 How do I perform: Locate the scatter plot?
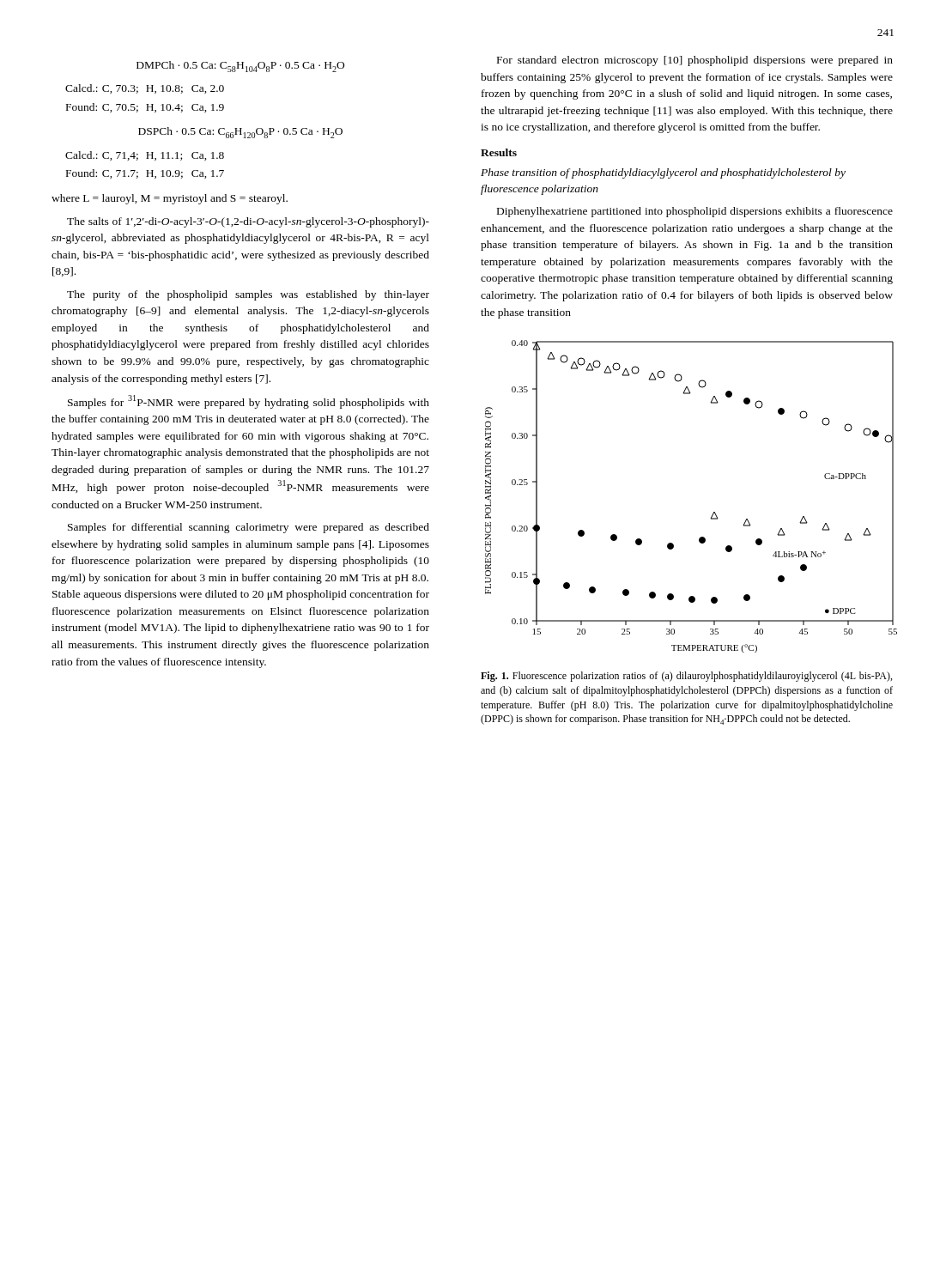(687, 496)
